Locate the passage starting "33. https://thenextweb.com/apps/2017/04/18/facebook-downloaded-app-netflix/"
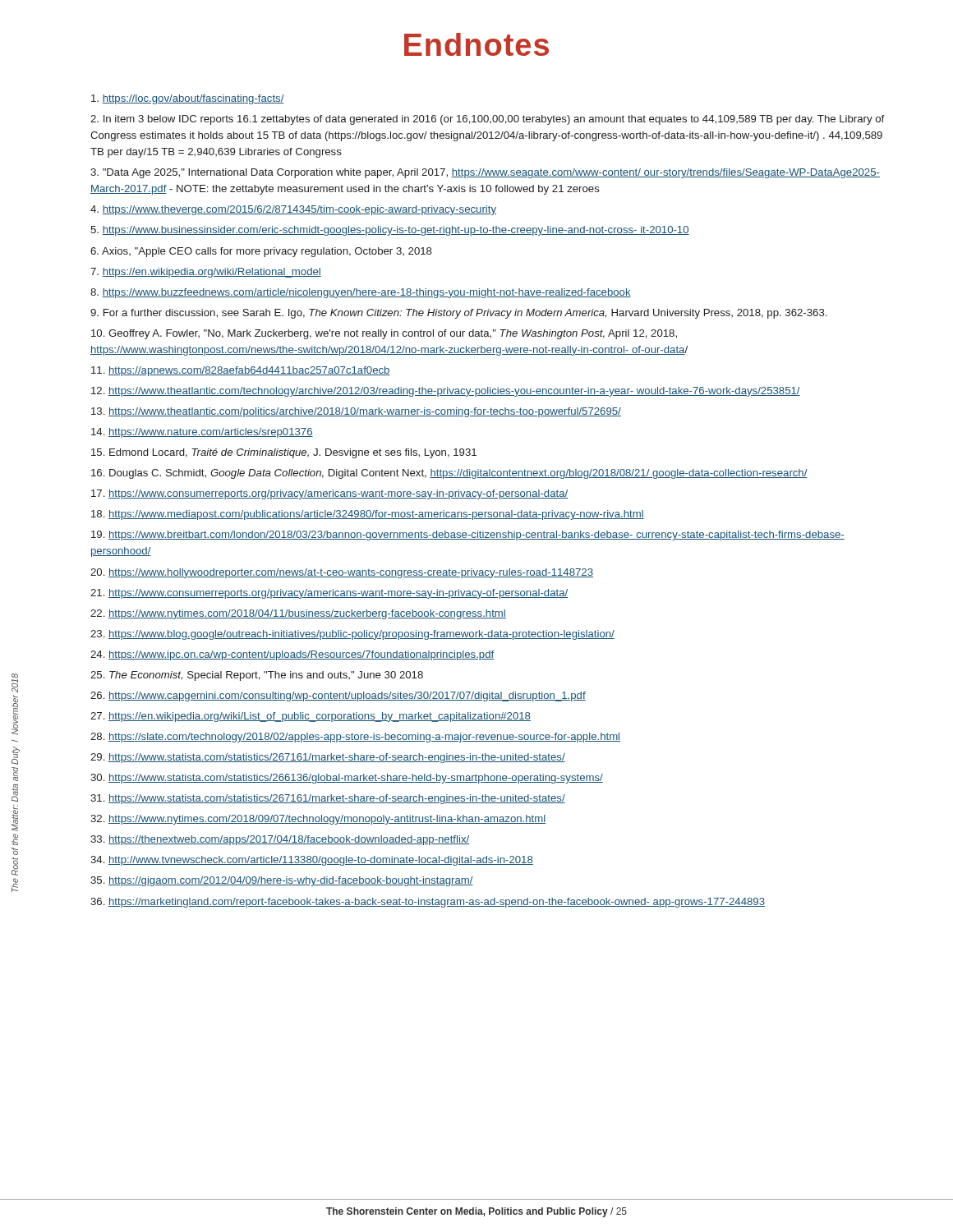Screen dimensions: 1232x953 tap(280, 839)
